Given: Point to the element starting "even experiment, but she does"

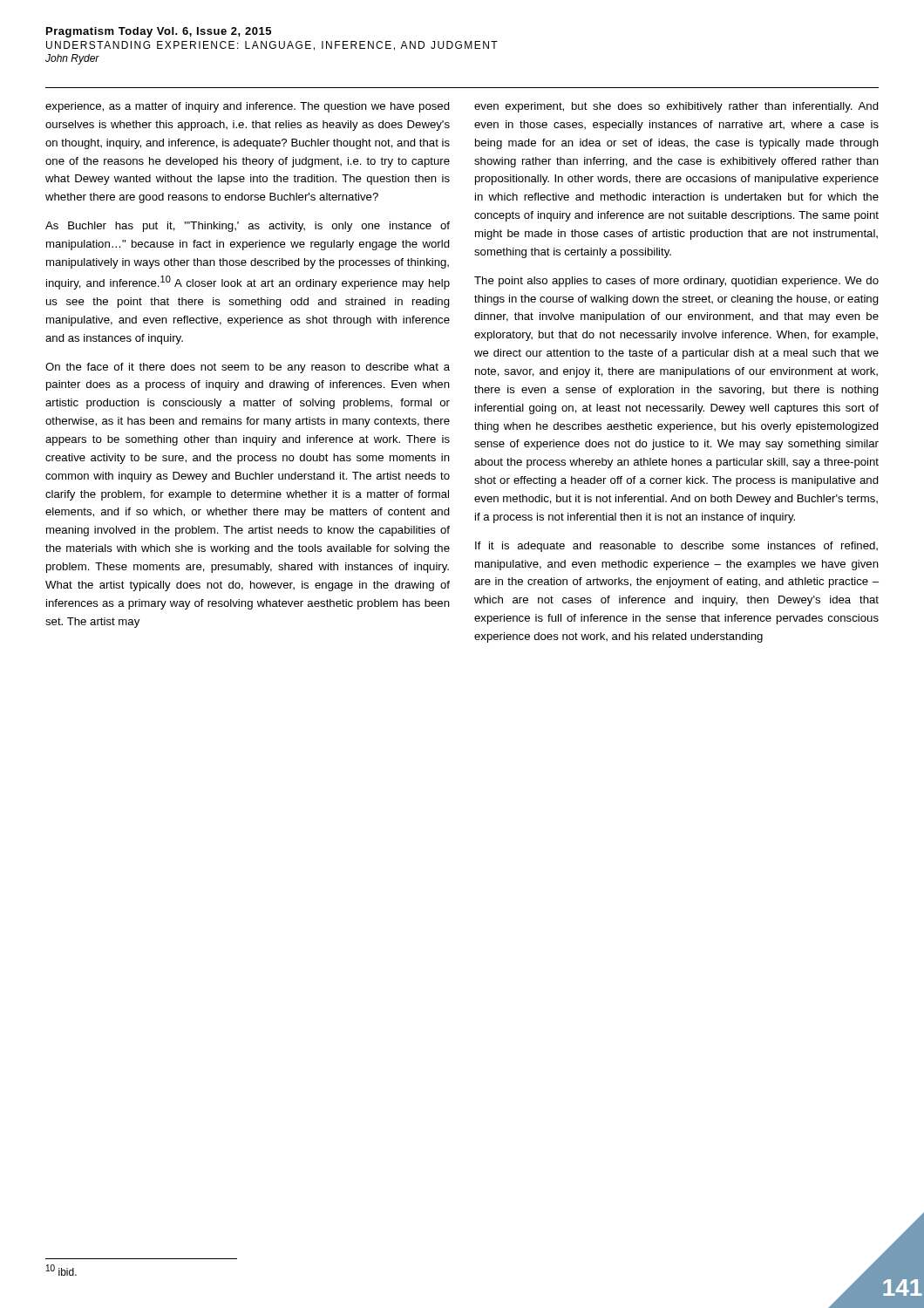Looking at the screenshot, I should click(x=676, y=180).
